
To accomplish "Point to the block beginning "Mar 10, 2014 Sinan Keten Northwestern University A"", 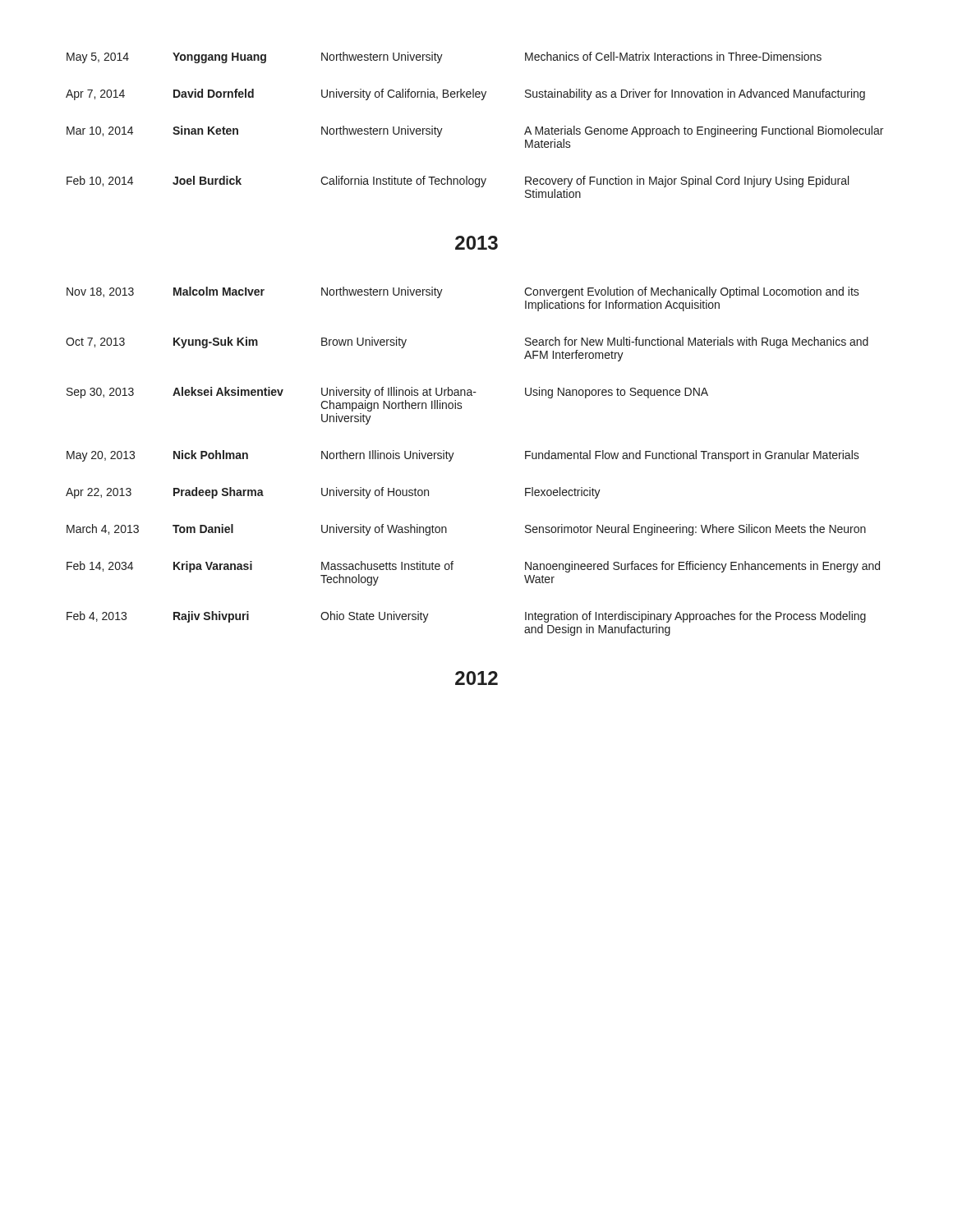I will [x=97, y=131].
